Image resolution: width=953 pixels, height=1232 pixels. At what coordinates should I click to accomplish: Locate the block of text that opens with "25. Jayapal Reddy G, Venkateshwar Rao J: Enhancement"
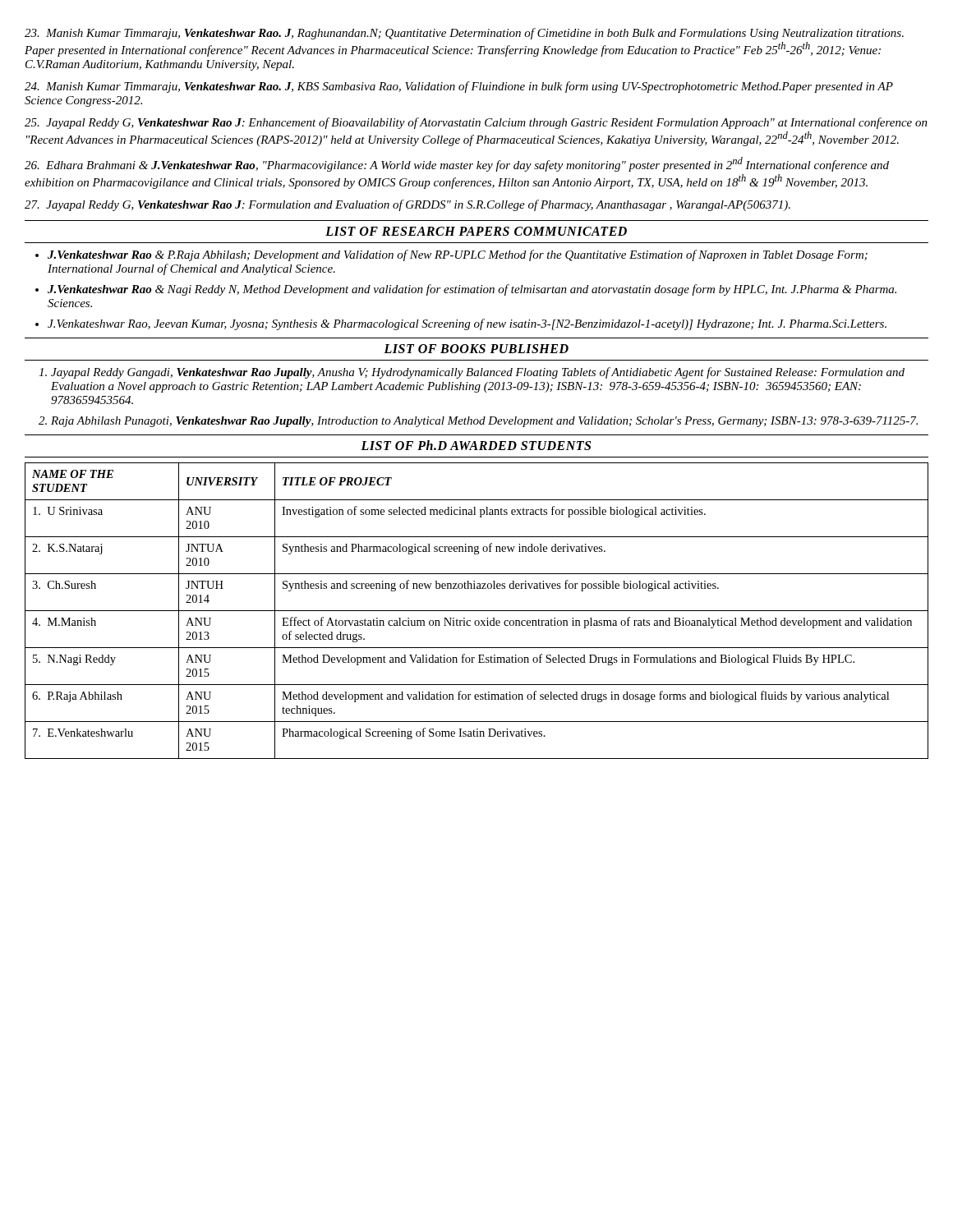click(476, 131)
